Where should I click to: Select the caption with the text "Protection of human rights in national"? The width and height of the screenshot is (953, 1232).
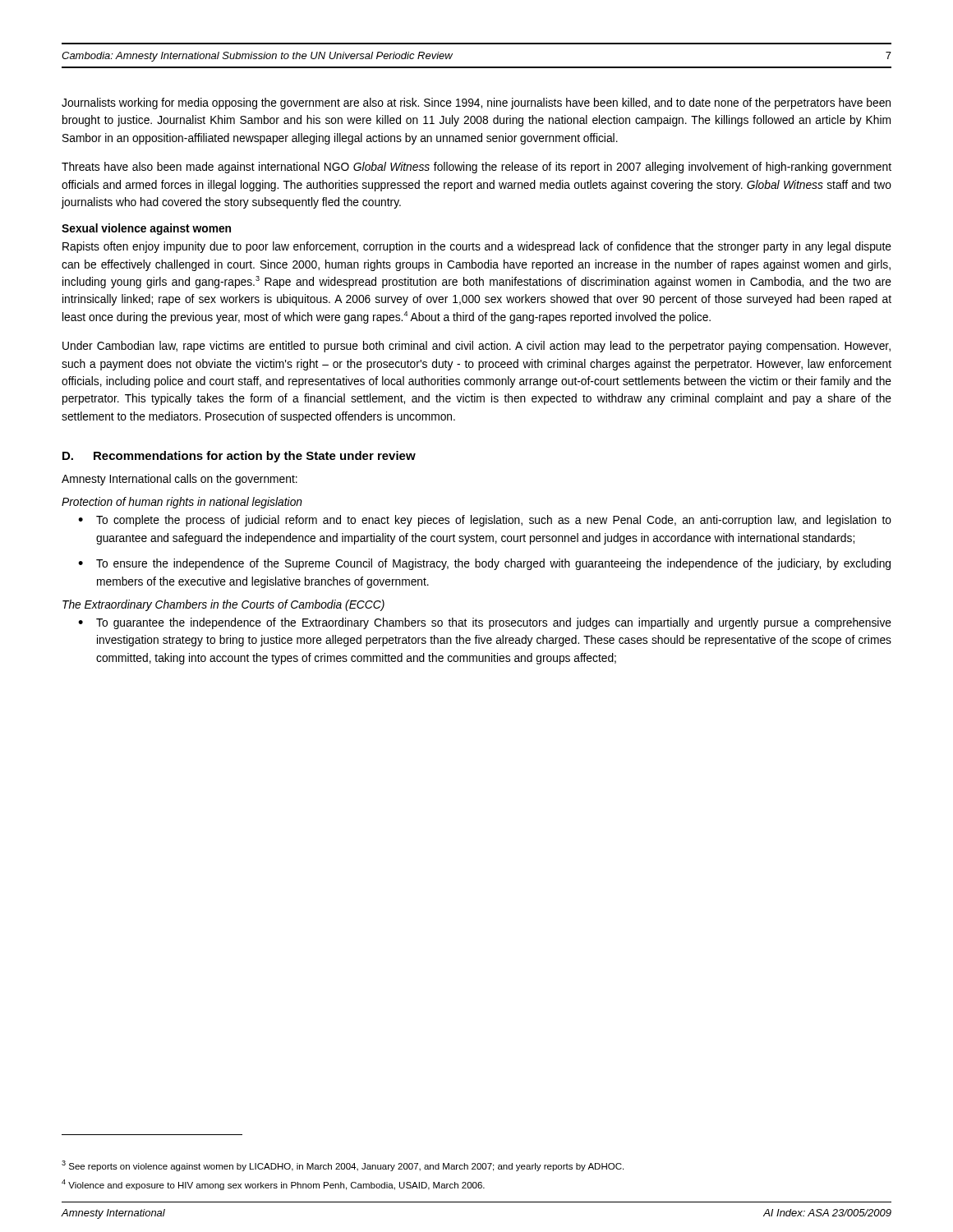coord(182,503)
